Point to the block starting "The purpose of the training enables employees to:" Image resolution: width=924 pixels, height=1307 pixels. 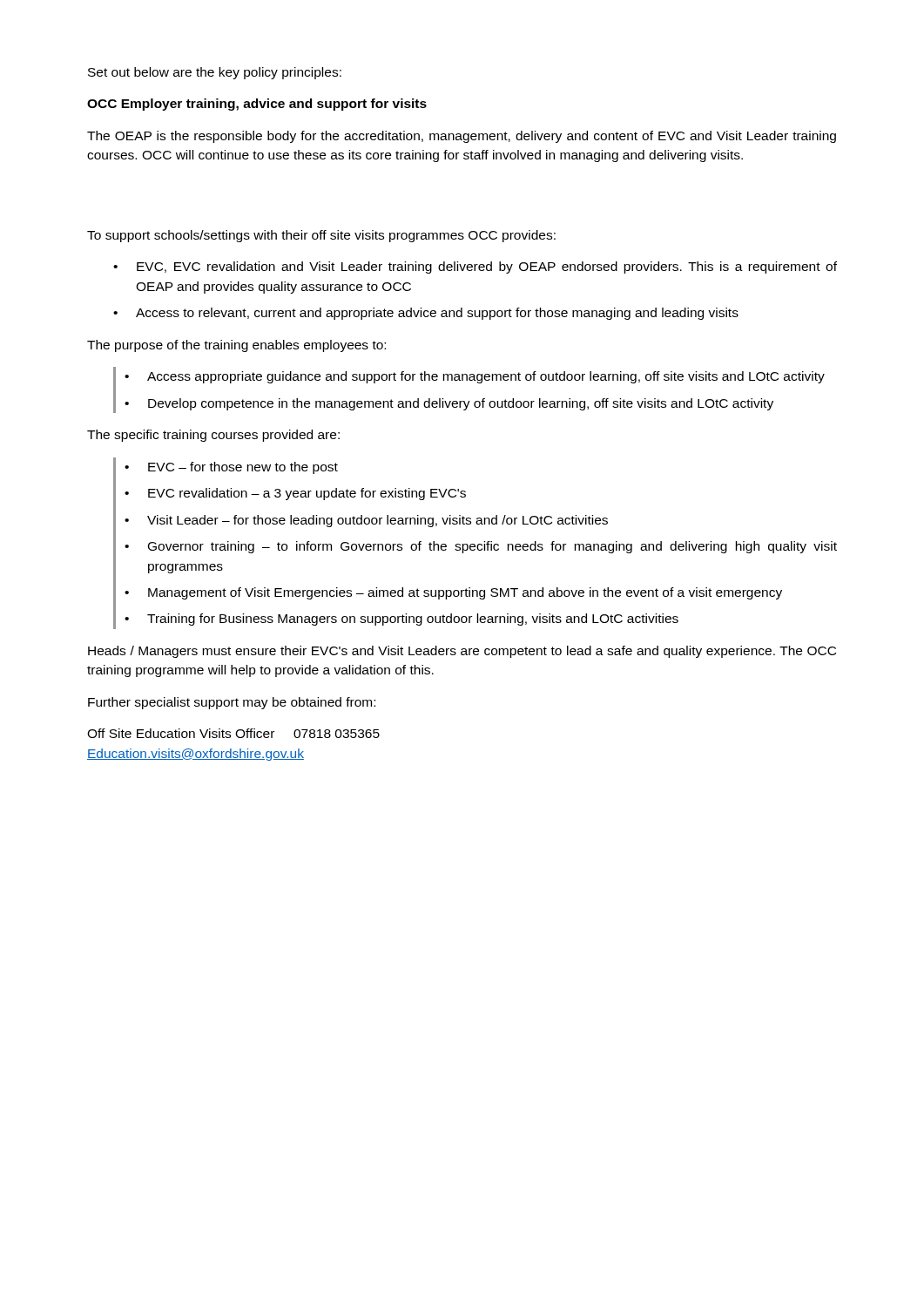tap(237, 344)
